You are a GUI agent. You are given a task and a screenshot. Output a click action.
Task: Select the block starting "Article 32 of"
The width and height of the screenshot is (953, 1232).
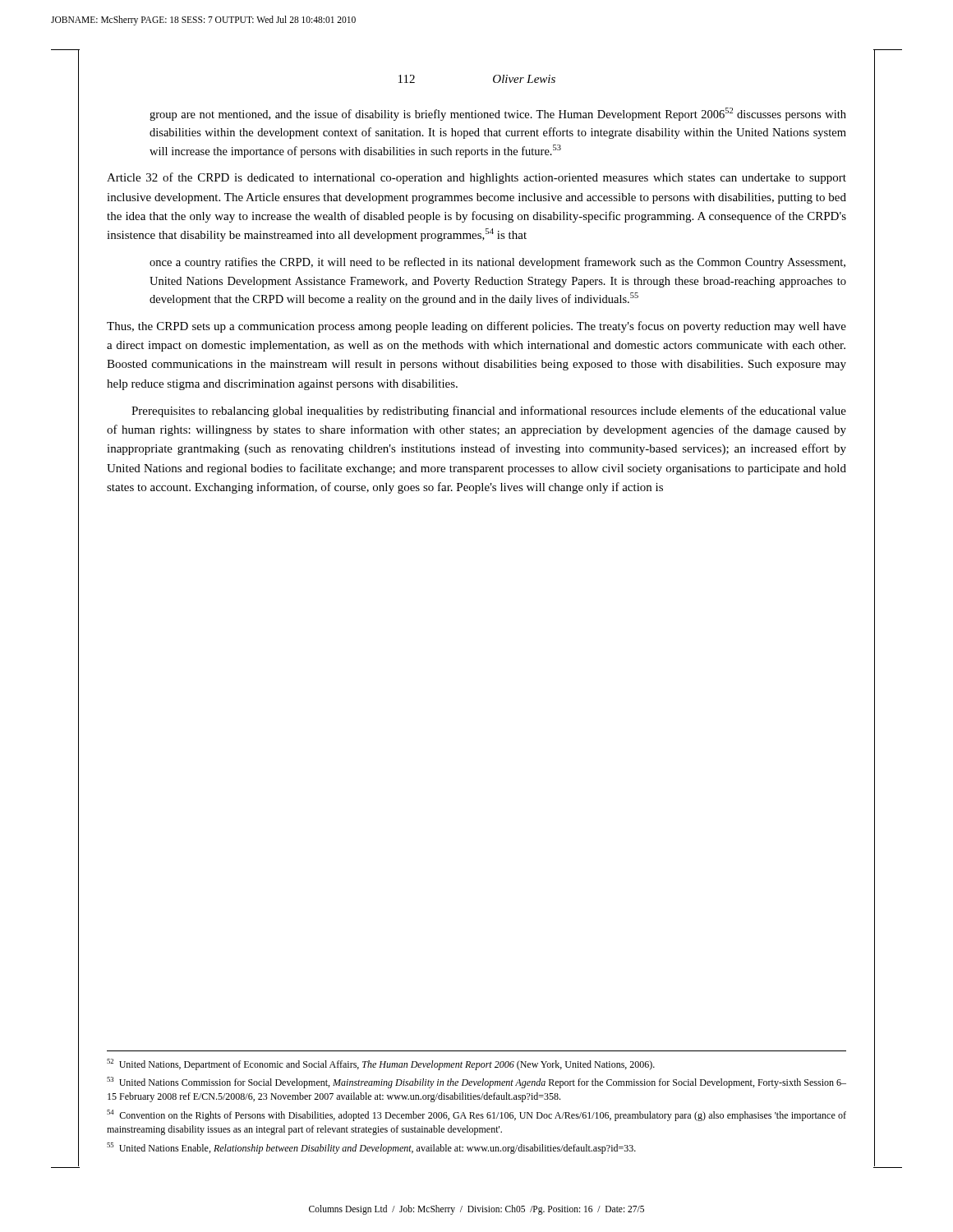pyautogui.click(x=476, y=206)
